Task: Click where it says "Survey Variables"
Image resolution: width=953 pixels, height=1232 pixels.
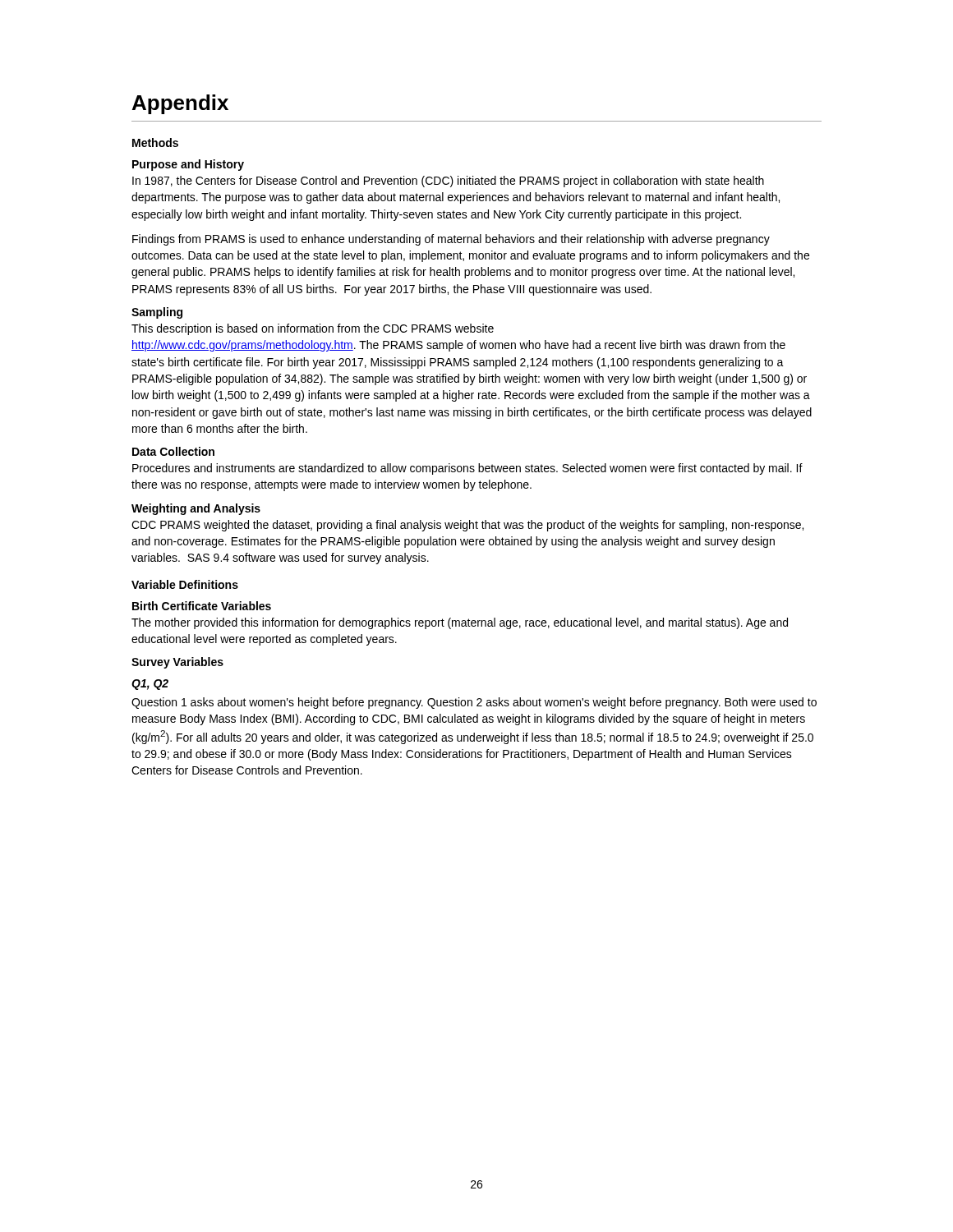Action: click(x=177, y=662)
